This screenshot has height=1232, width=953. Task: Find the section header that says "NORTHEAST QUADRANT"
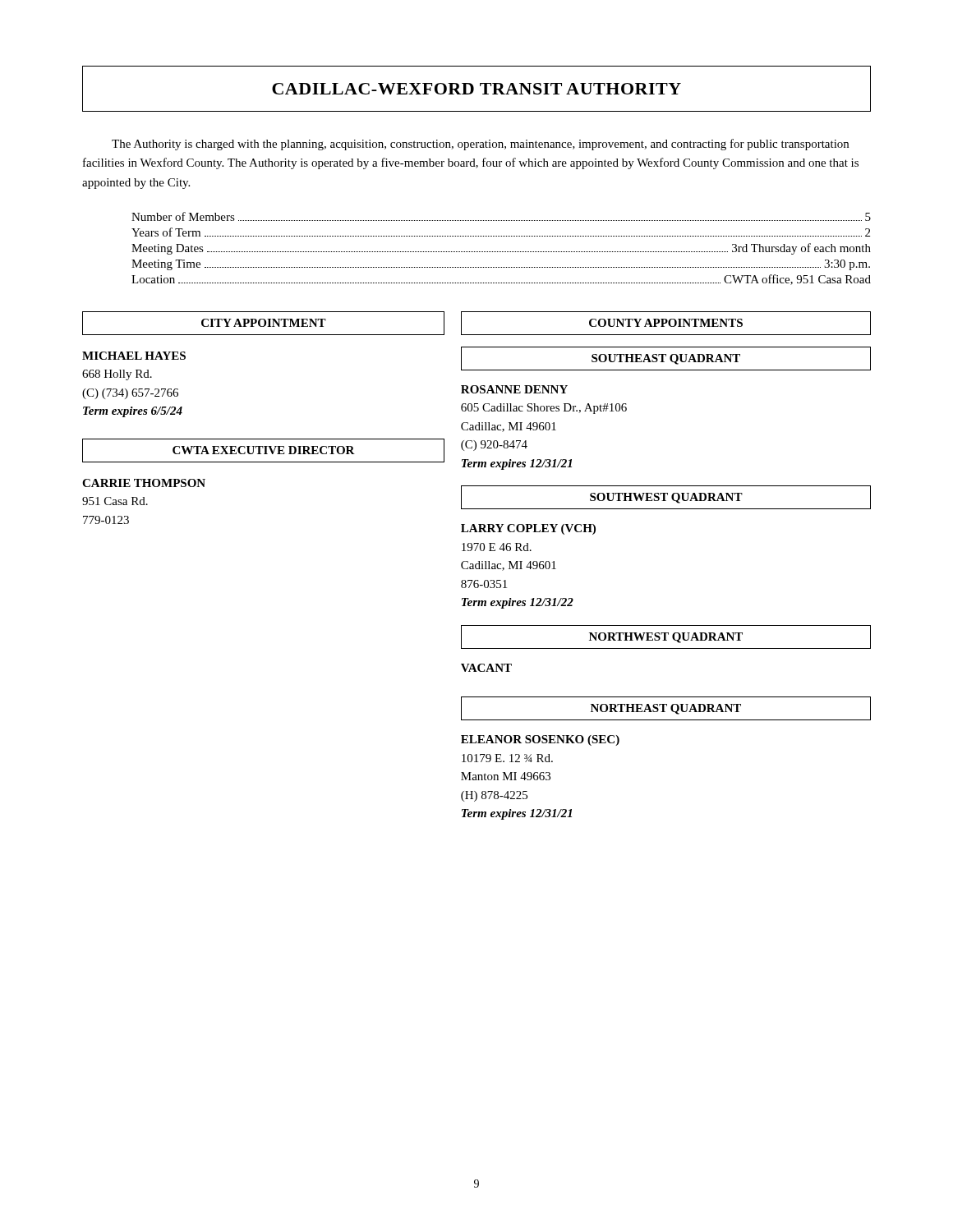[x=666, y=708]
